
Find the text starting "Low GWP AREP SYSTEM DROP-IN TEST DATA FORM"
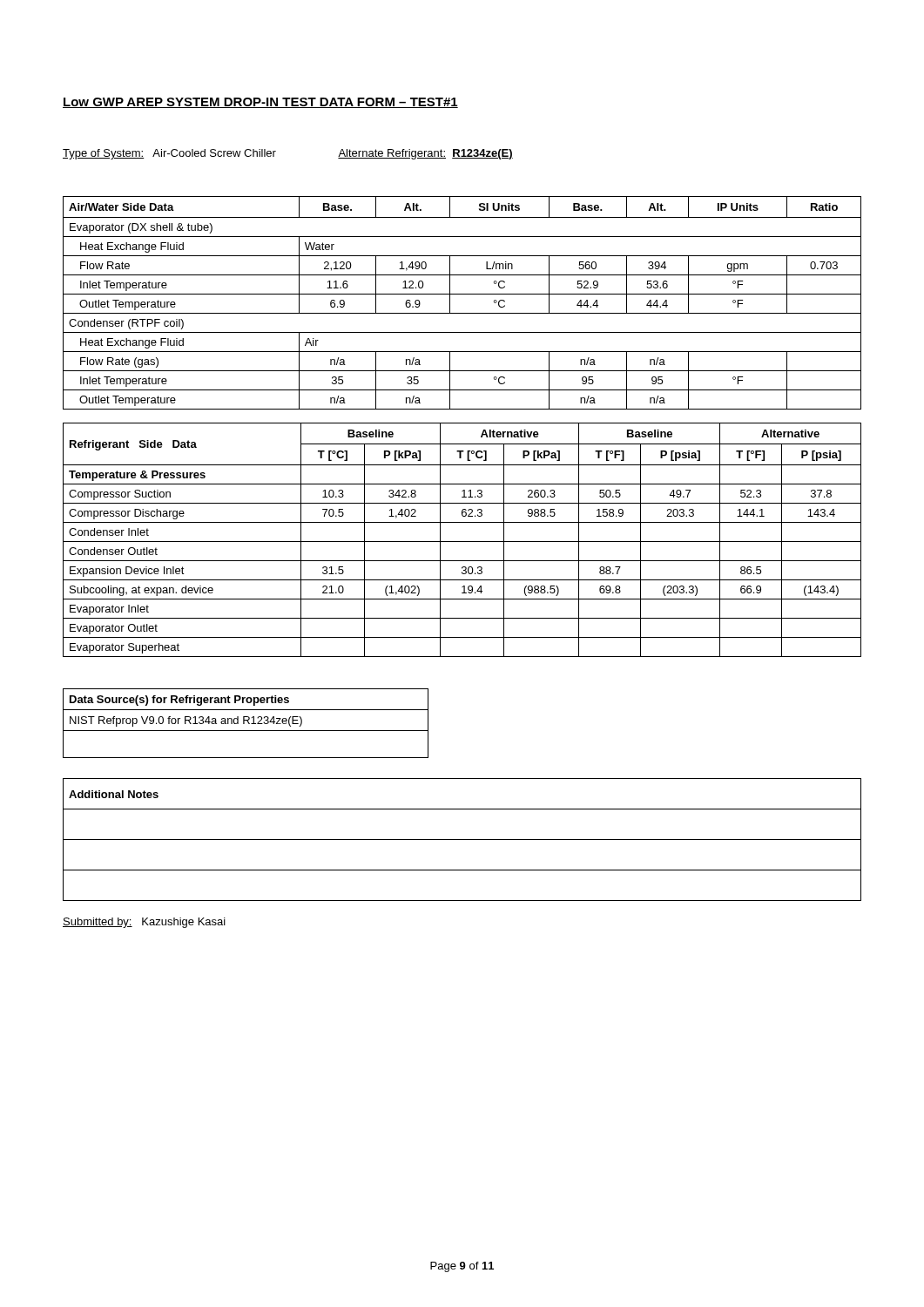point(260,101)
